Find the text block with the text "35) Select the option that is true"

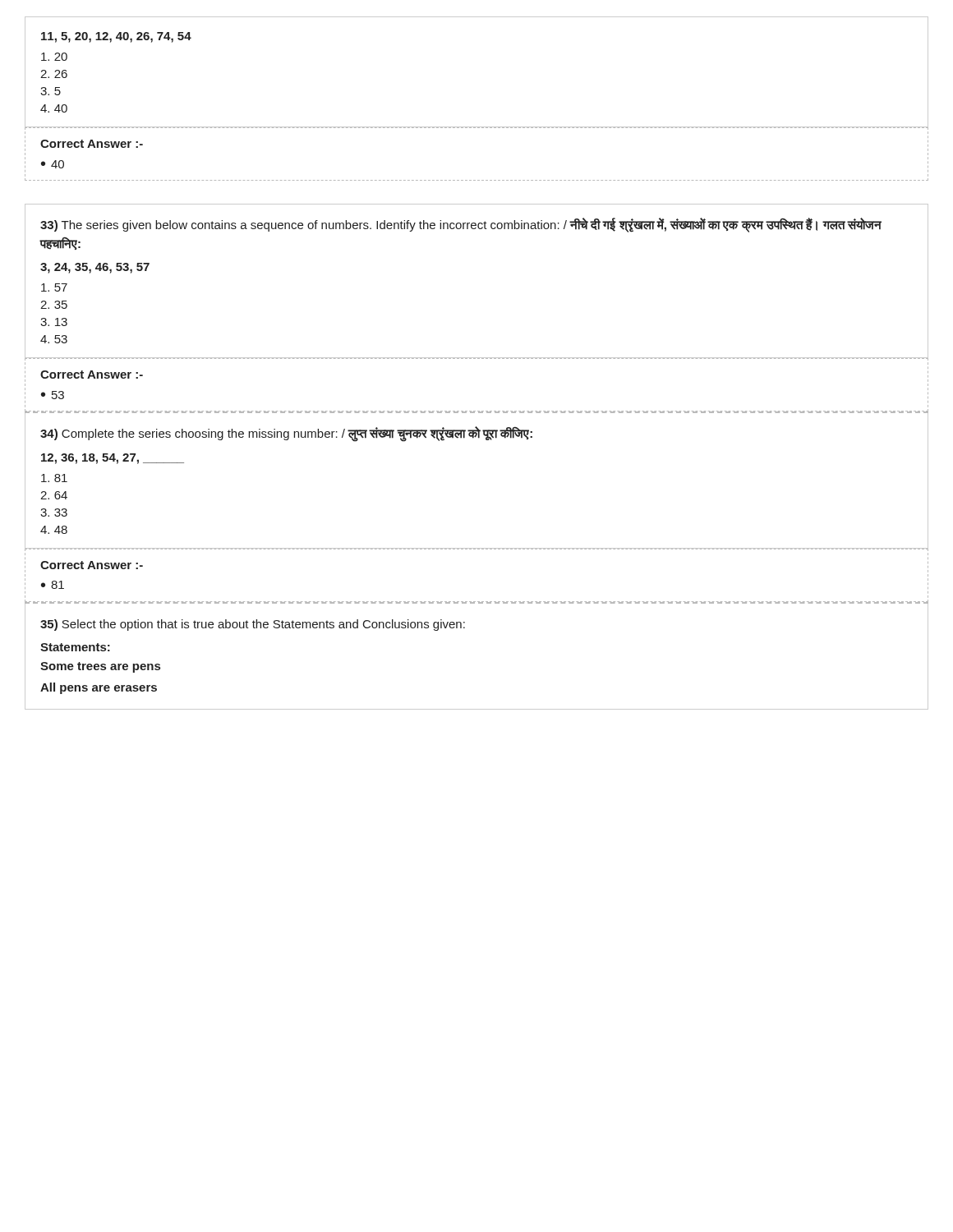coord(253,623)
